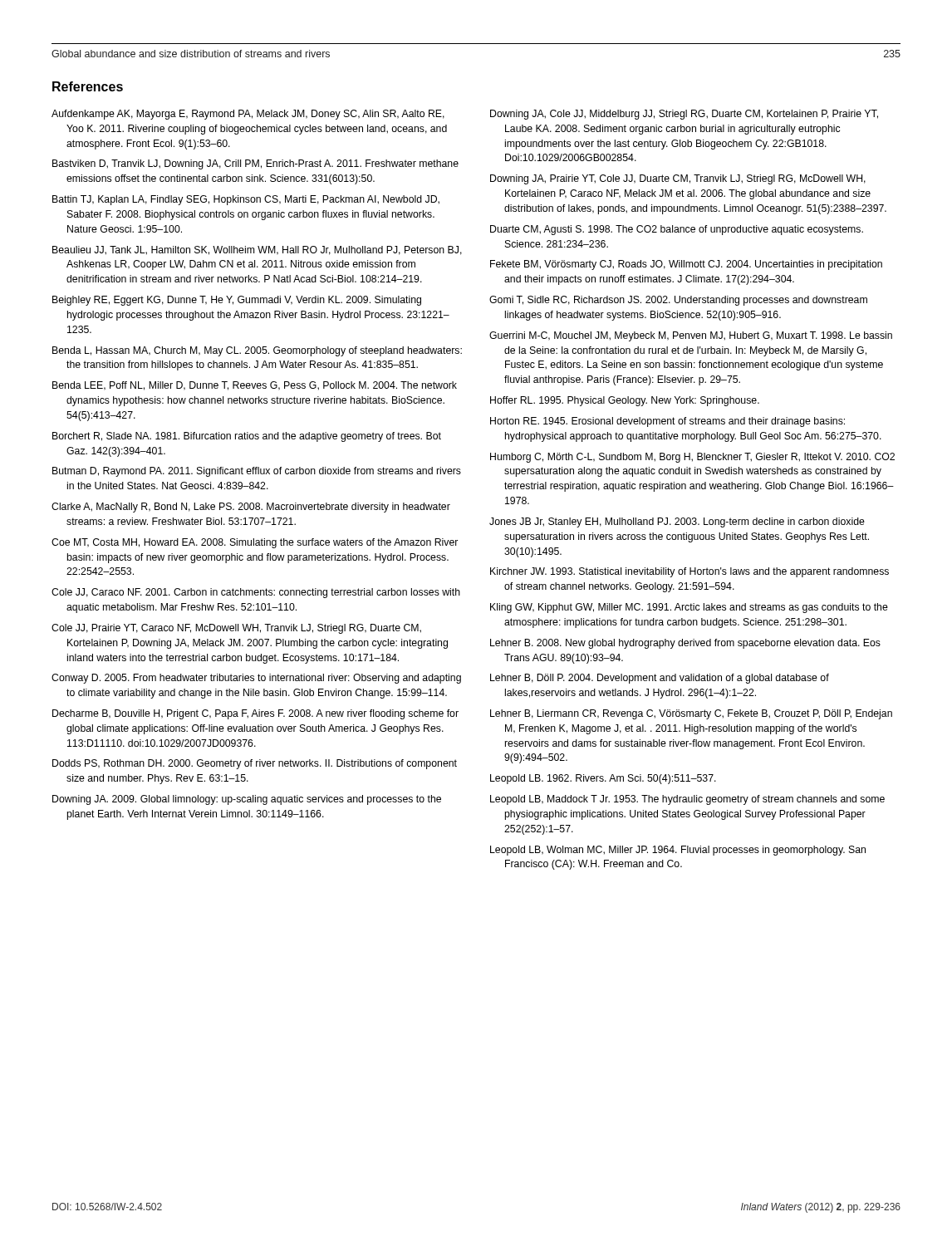
Task: Navigate to the region starting "Fekete BM, Vörösmarty CJ,"
Action: [686, 272]
